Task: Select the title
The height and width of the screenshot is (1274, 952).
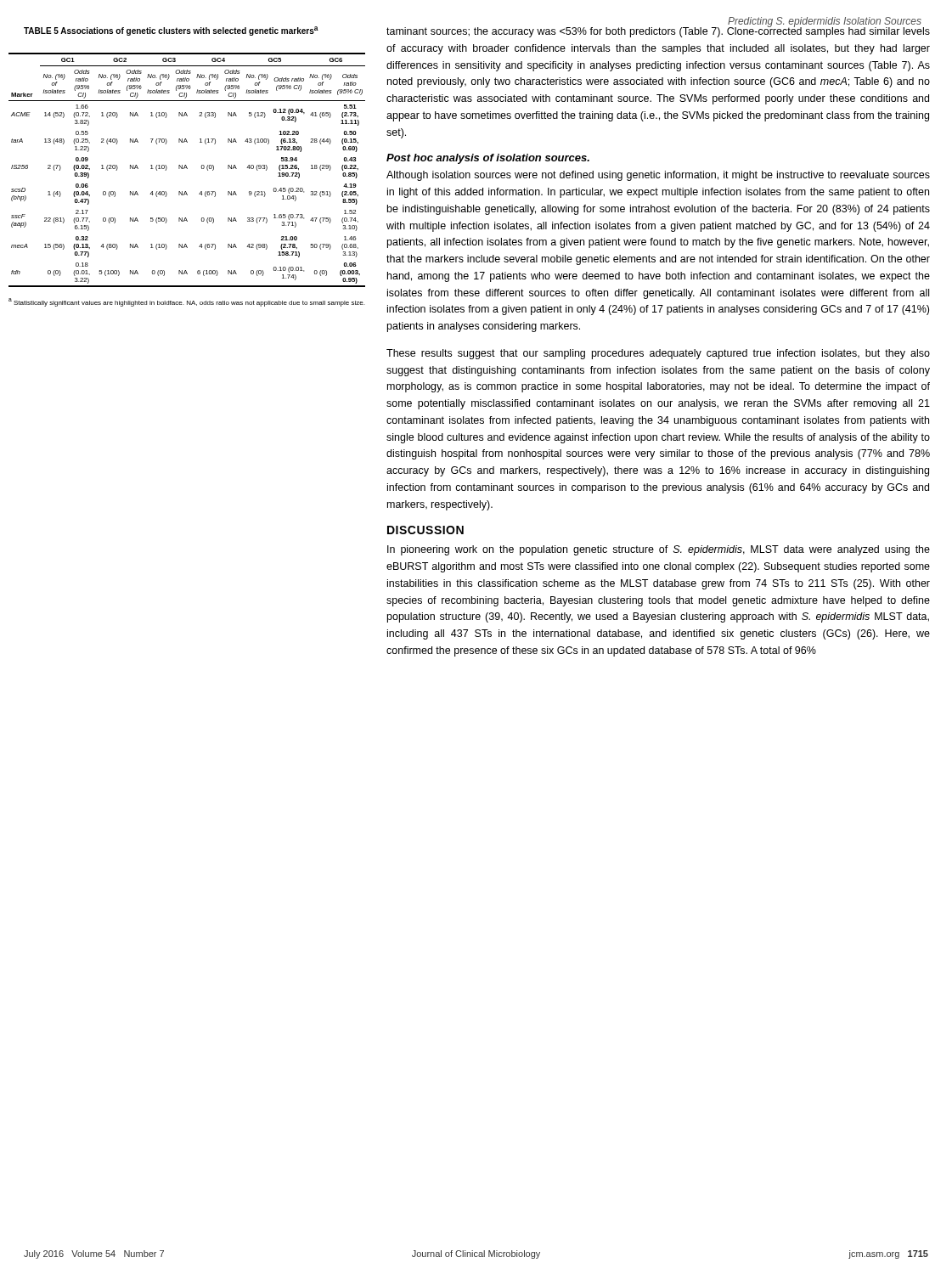Action: click(171, 30)
